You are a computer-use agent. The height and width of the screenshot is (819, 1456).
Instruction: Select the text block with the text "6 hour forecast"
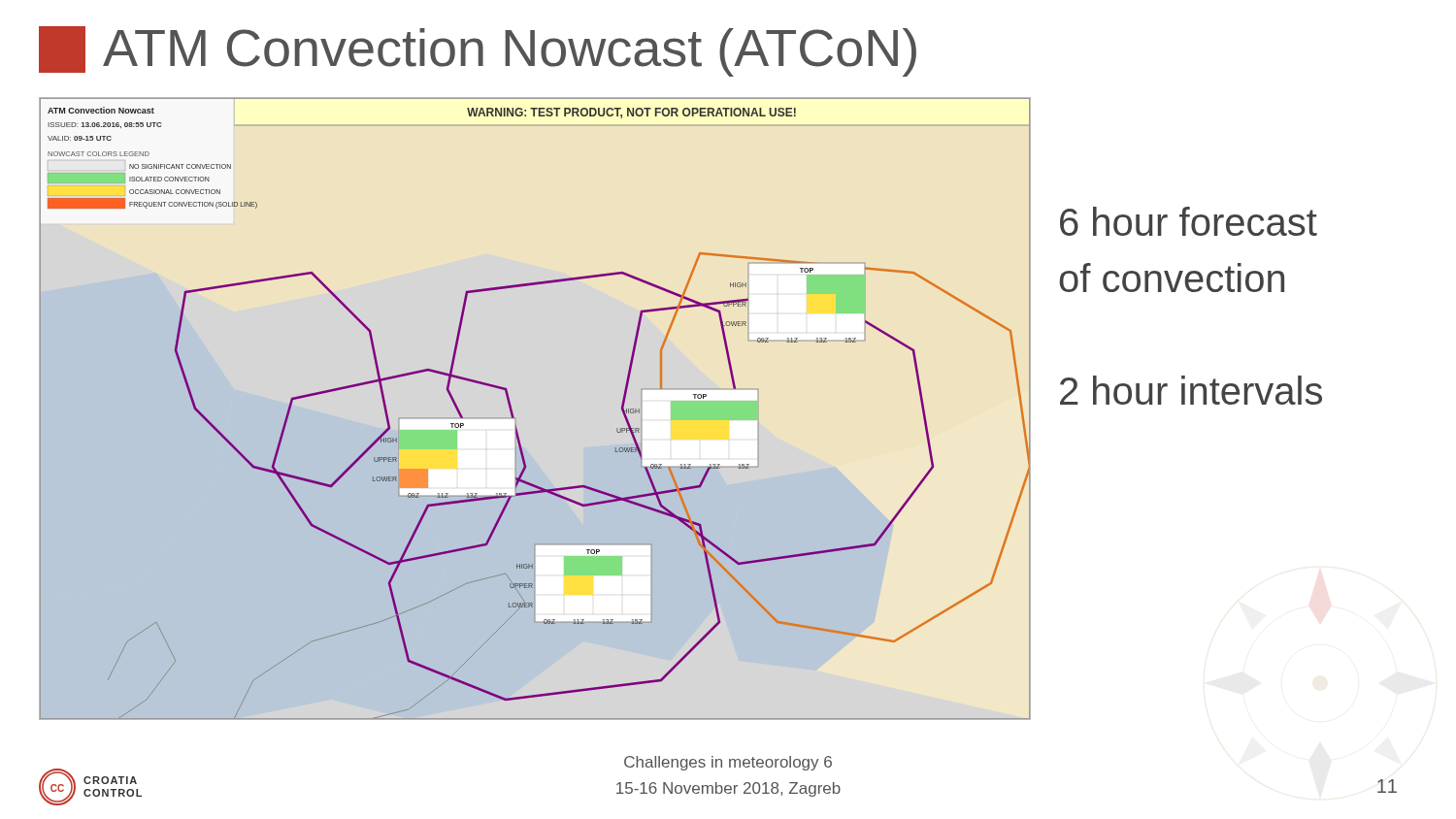[x=1191, y=307]
